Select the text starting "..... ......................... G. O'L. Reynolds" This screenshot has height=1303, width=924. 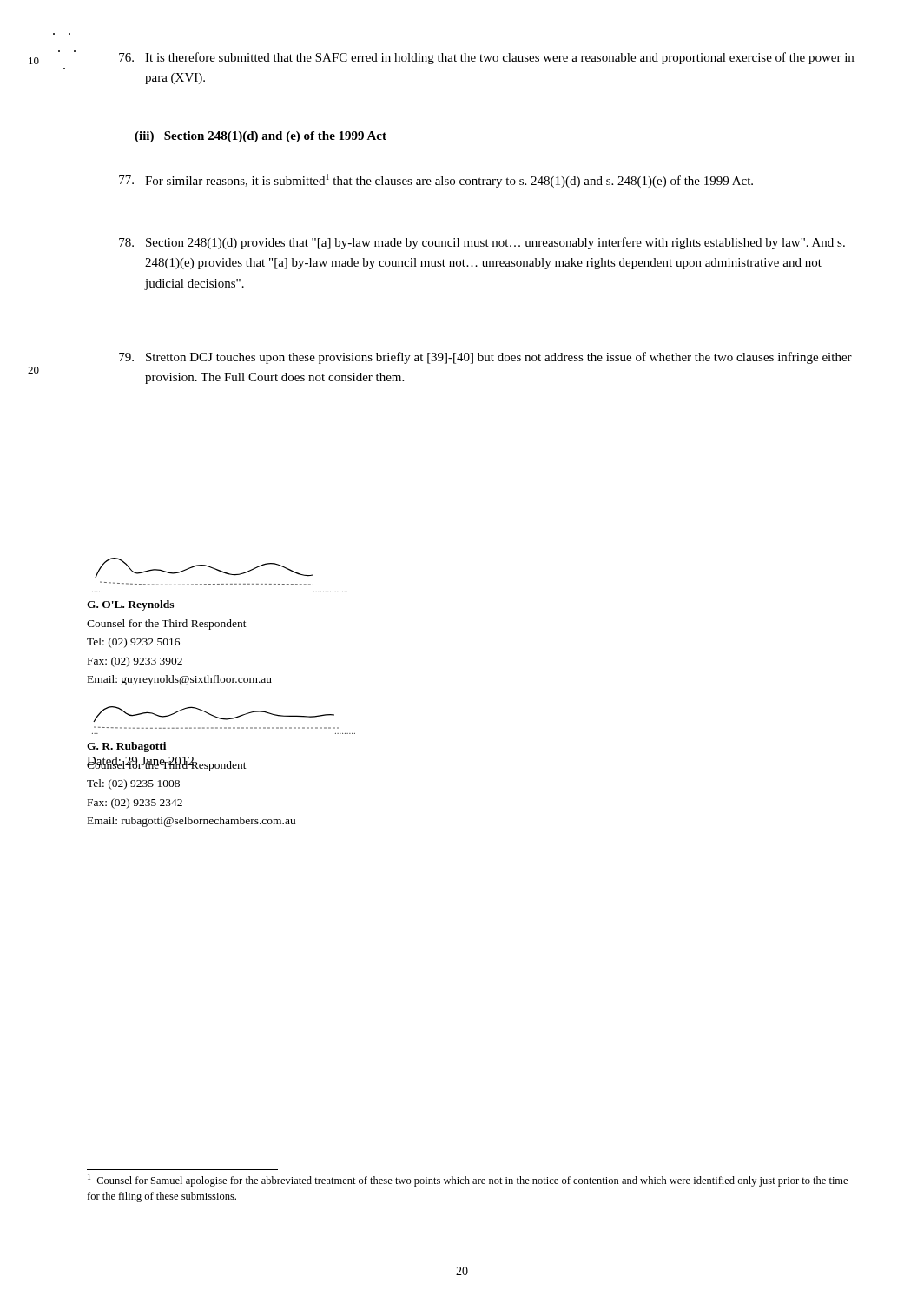265,689
